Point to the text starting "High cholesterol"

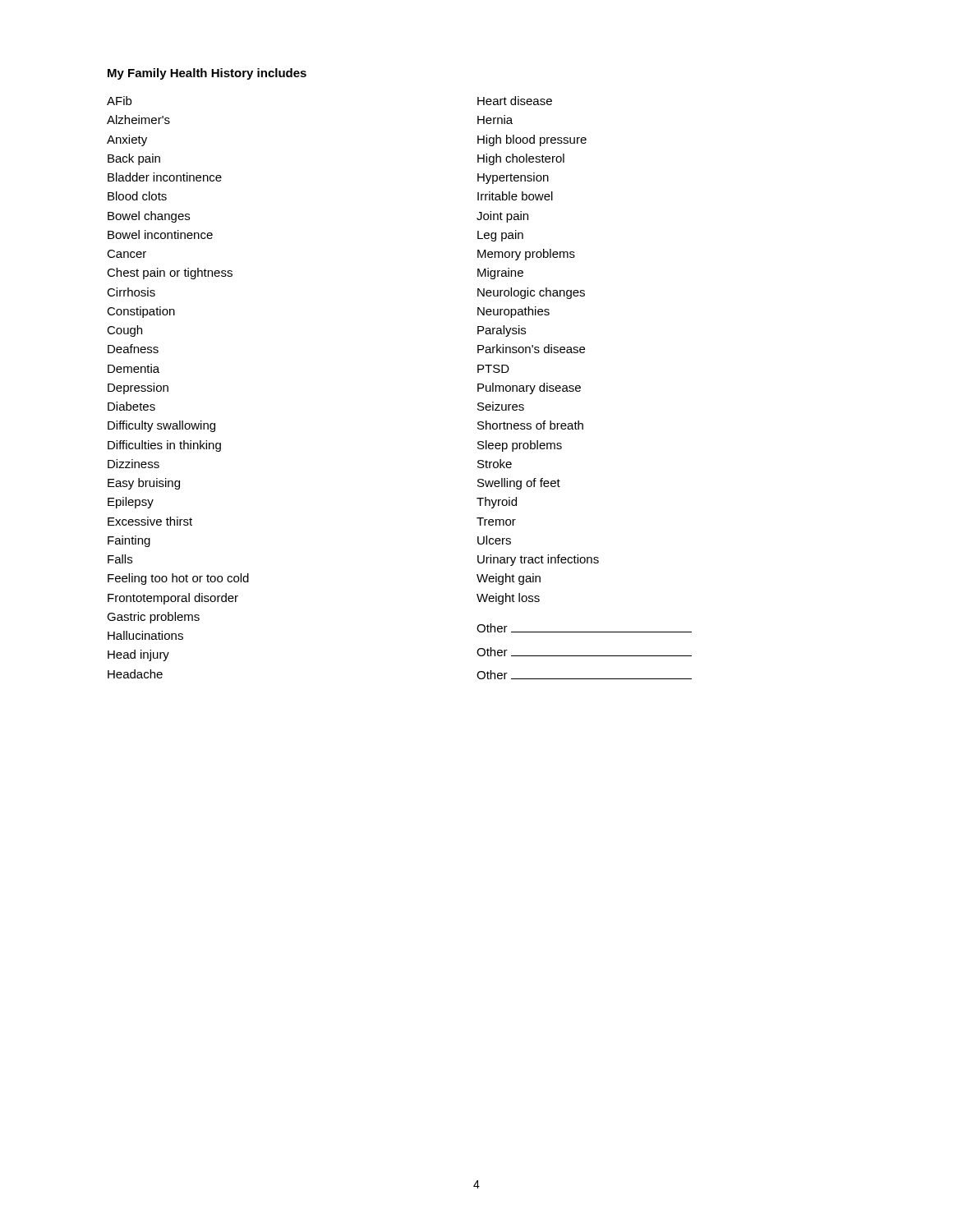(521, 158)
